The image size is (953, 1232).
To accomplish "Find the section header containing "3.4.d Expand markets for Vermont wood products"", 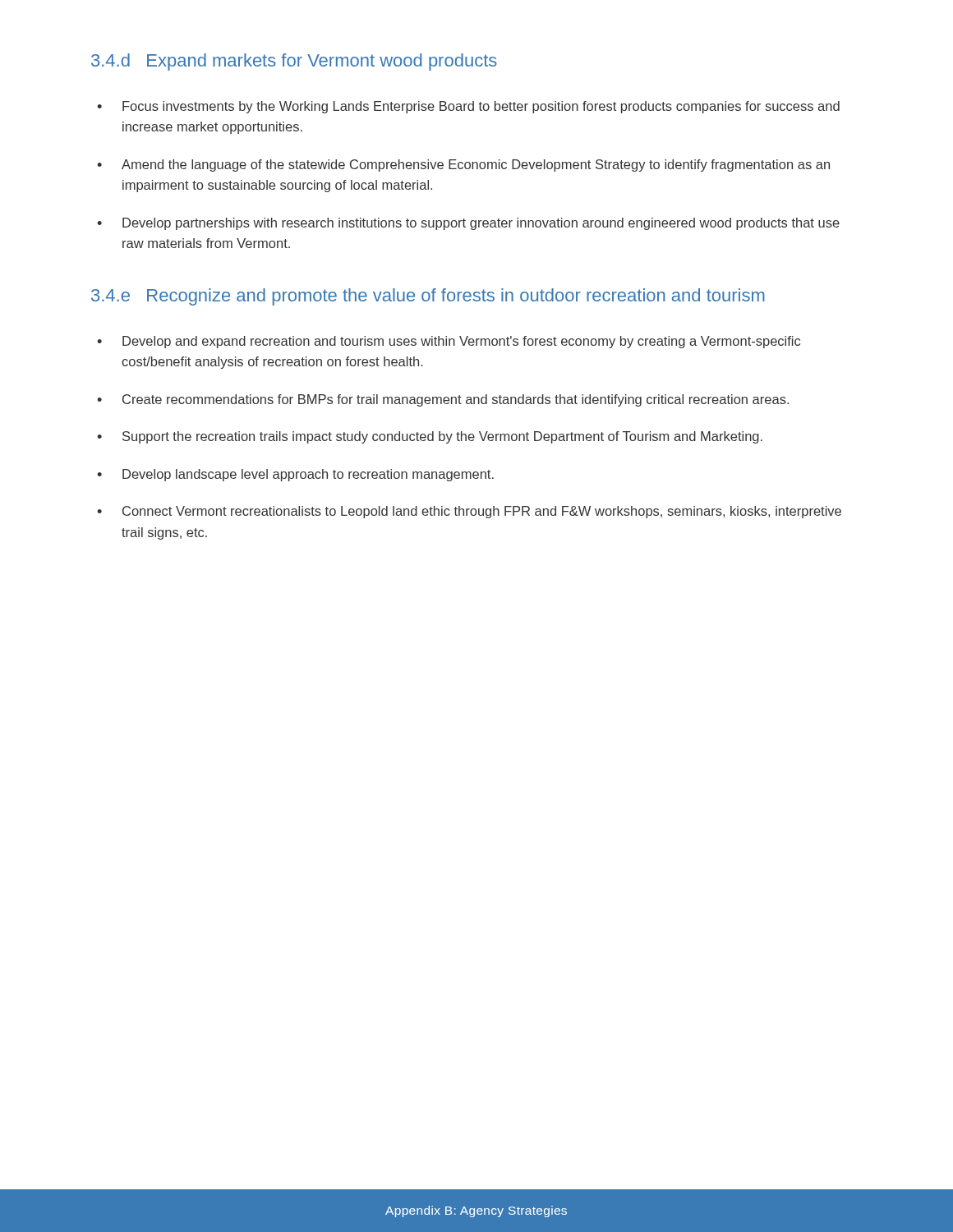I will click(476, 61).
